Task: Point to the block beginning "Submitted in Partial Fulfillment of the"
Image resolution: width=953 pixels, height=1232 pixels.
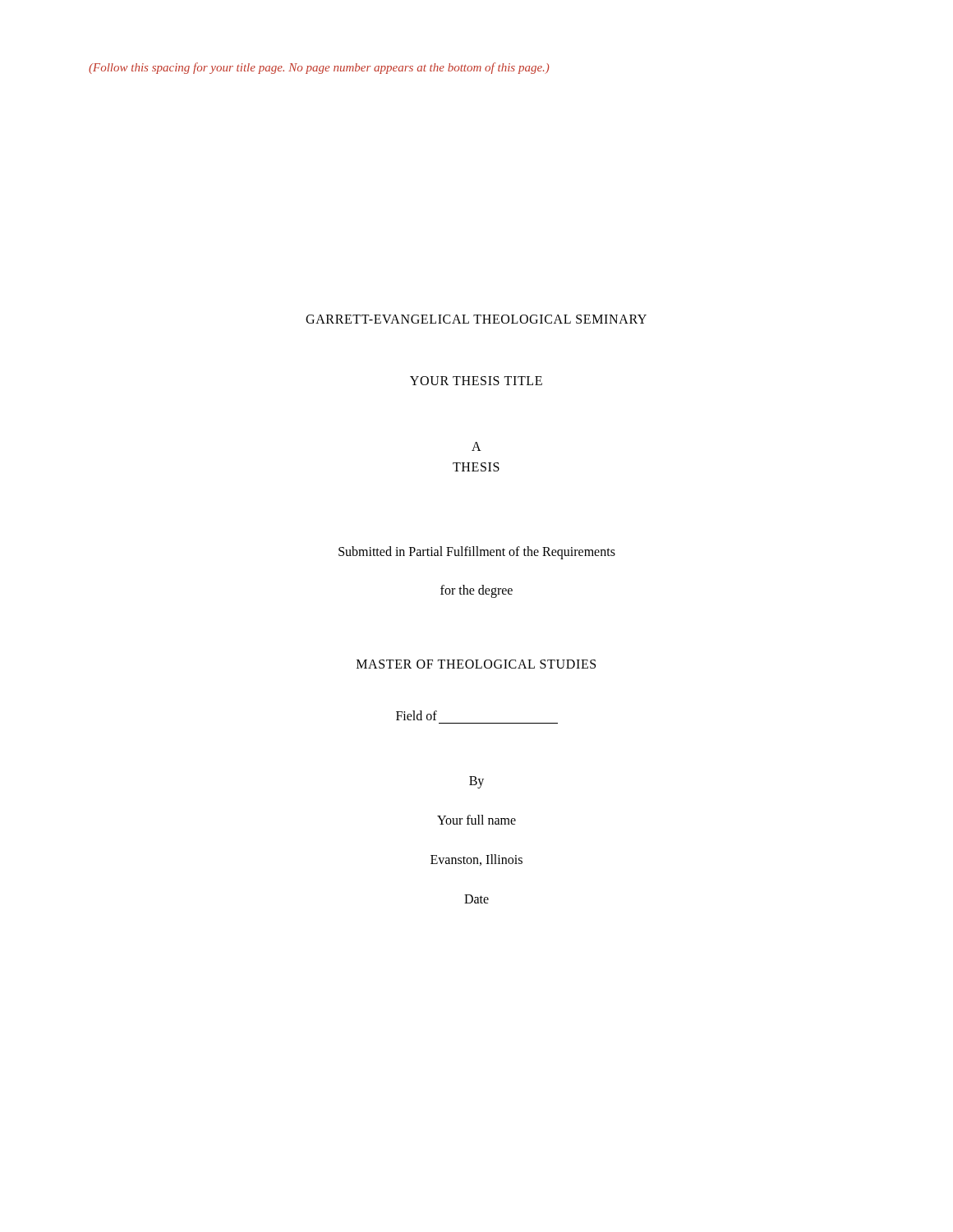Action: pos(476,552)
